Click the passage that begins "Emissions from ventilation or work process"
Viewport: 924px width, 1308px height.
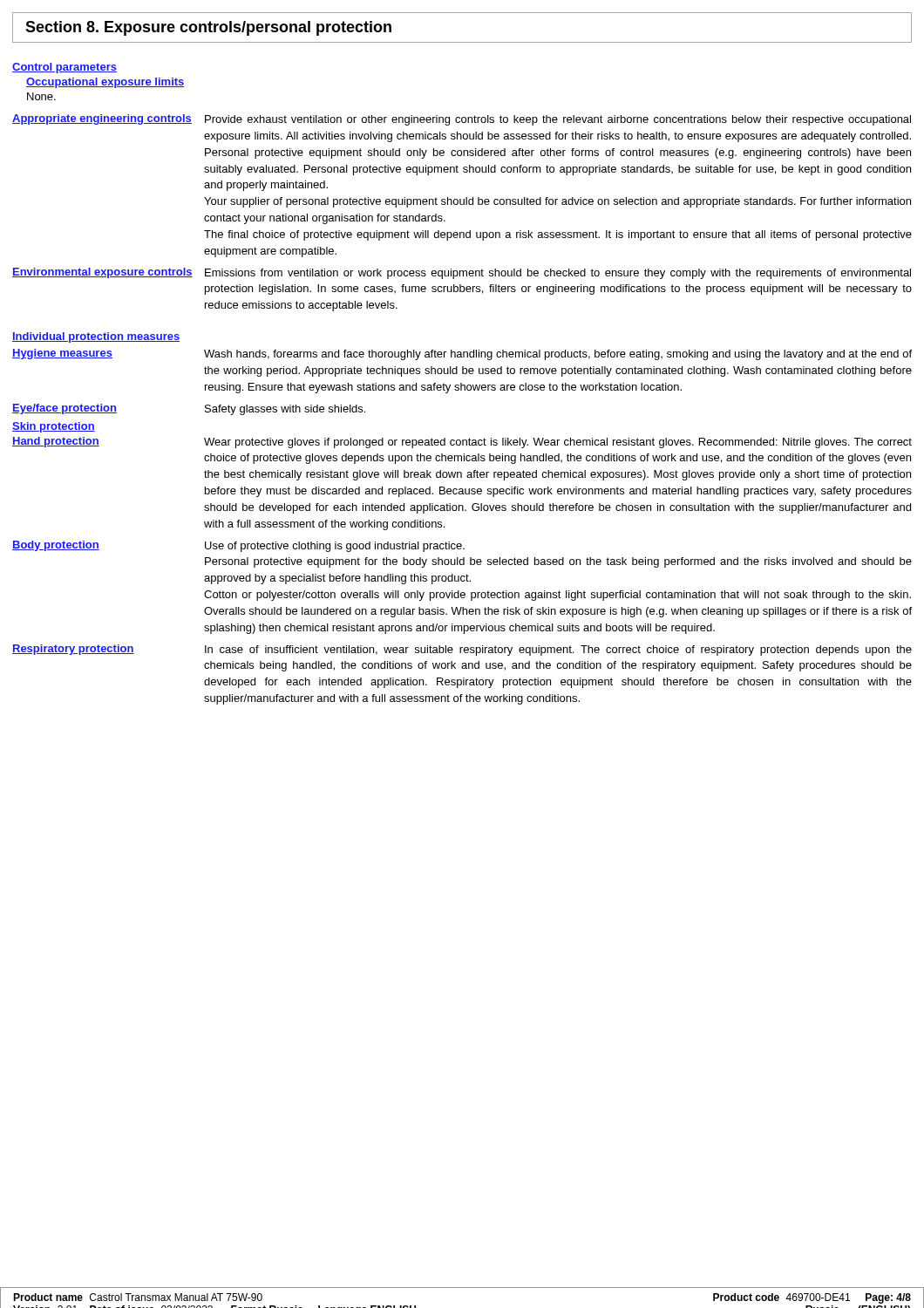pos(558,289)
